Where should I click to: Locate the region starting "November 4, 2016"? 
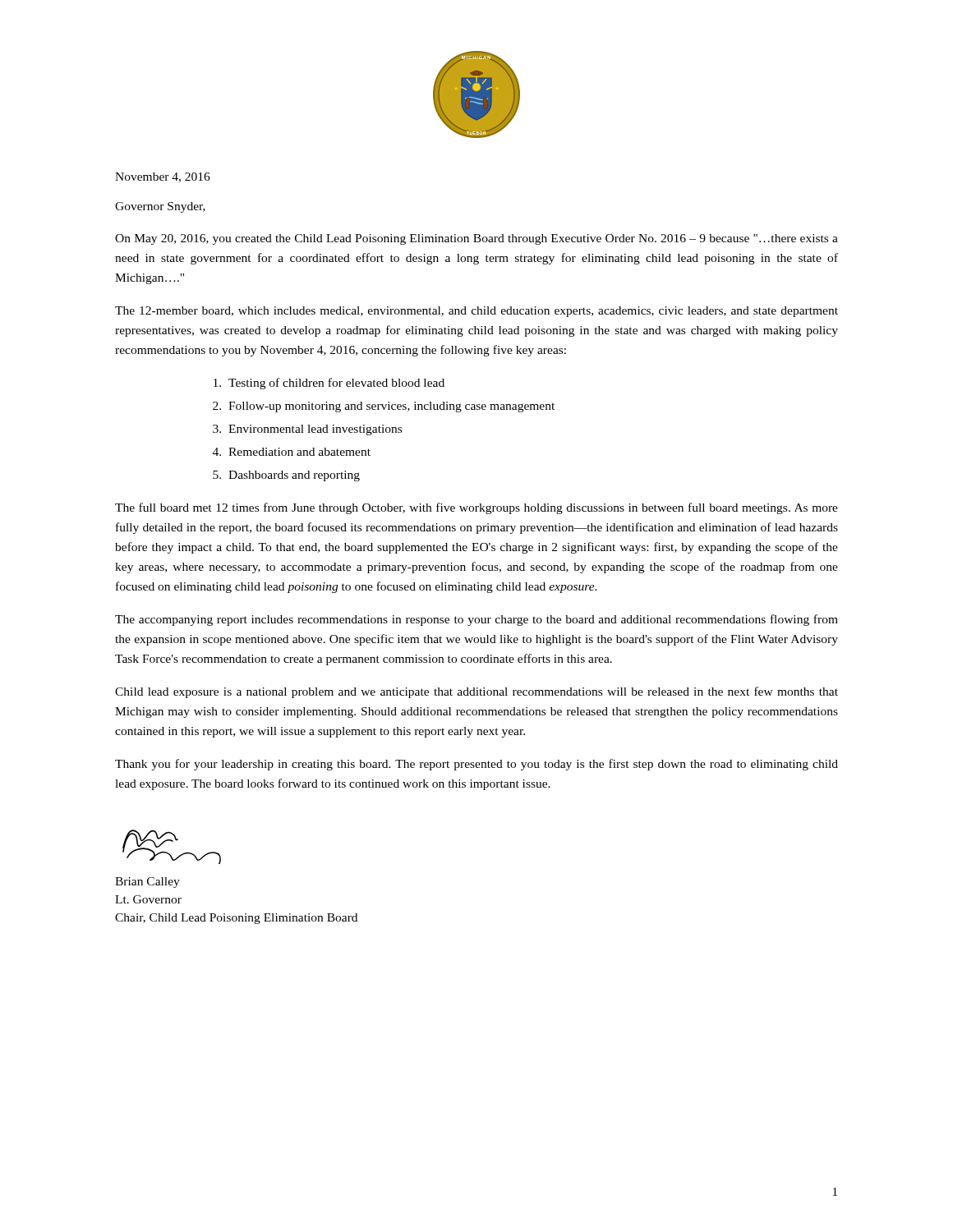tap(163, 176)
